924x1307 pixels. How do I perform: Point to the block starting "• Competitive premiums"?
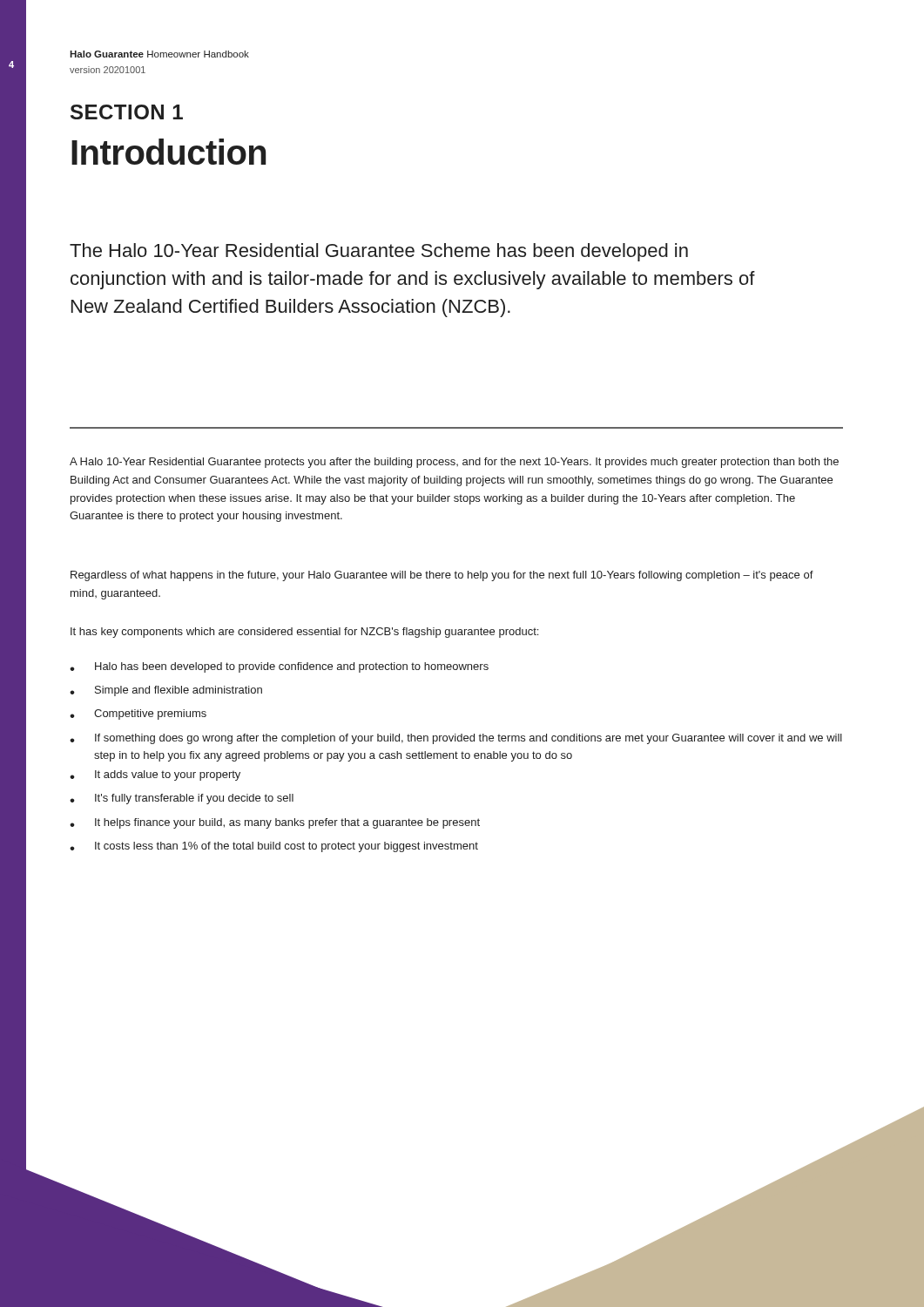coord(138,717)
